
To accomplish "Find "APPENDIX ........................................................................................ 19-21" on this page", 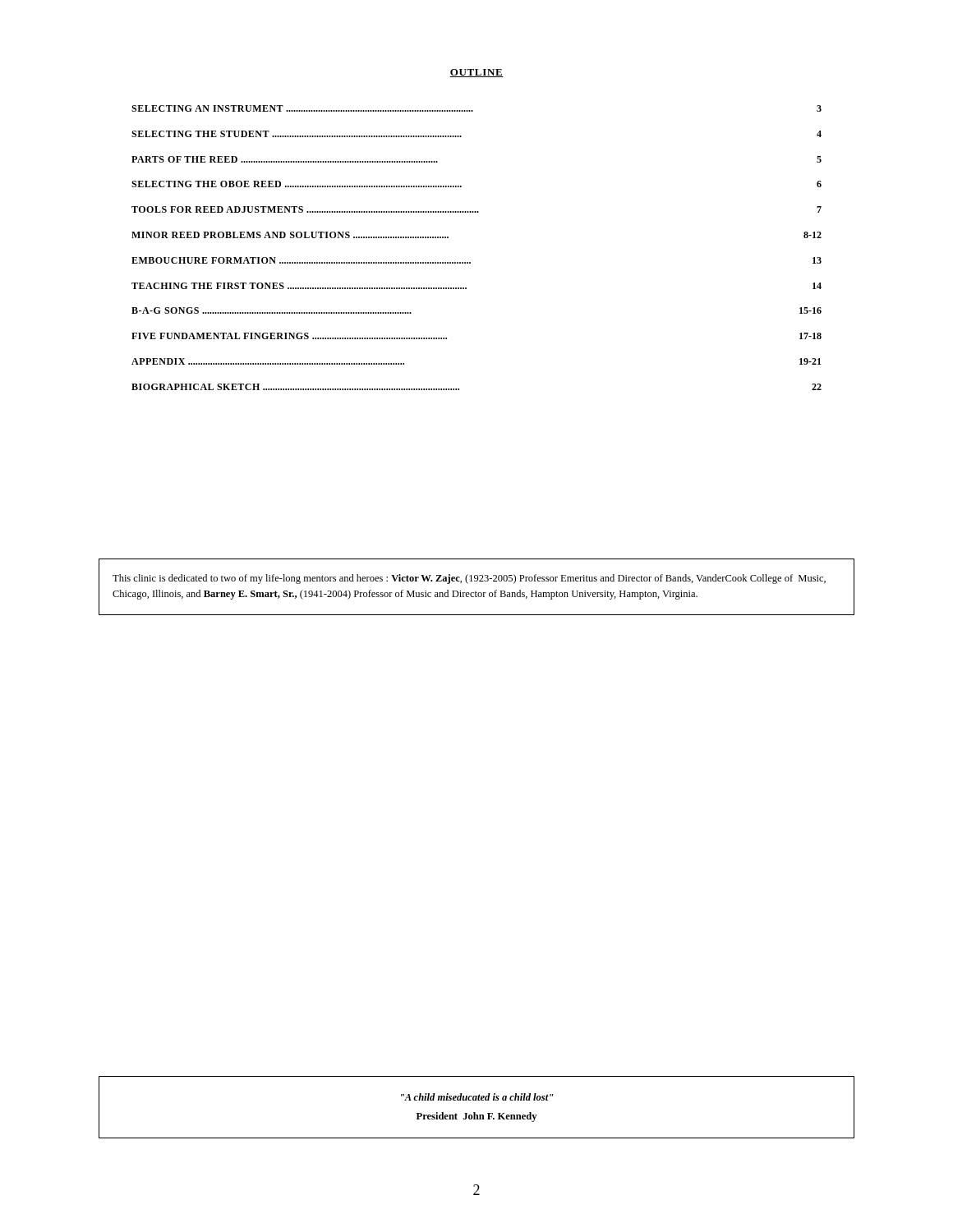I will point(181,361).
